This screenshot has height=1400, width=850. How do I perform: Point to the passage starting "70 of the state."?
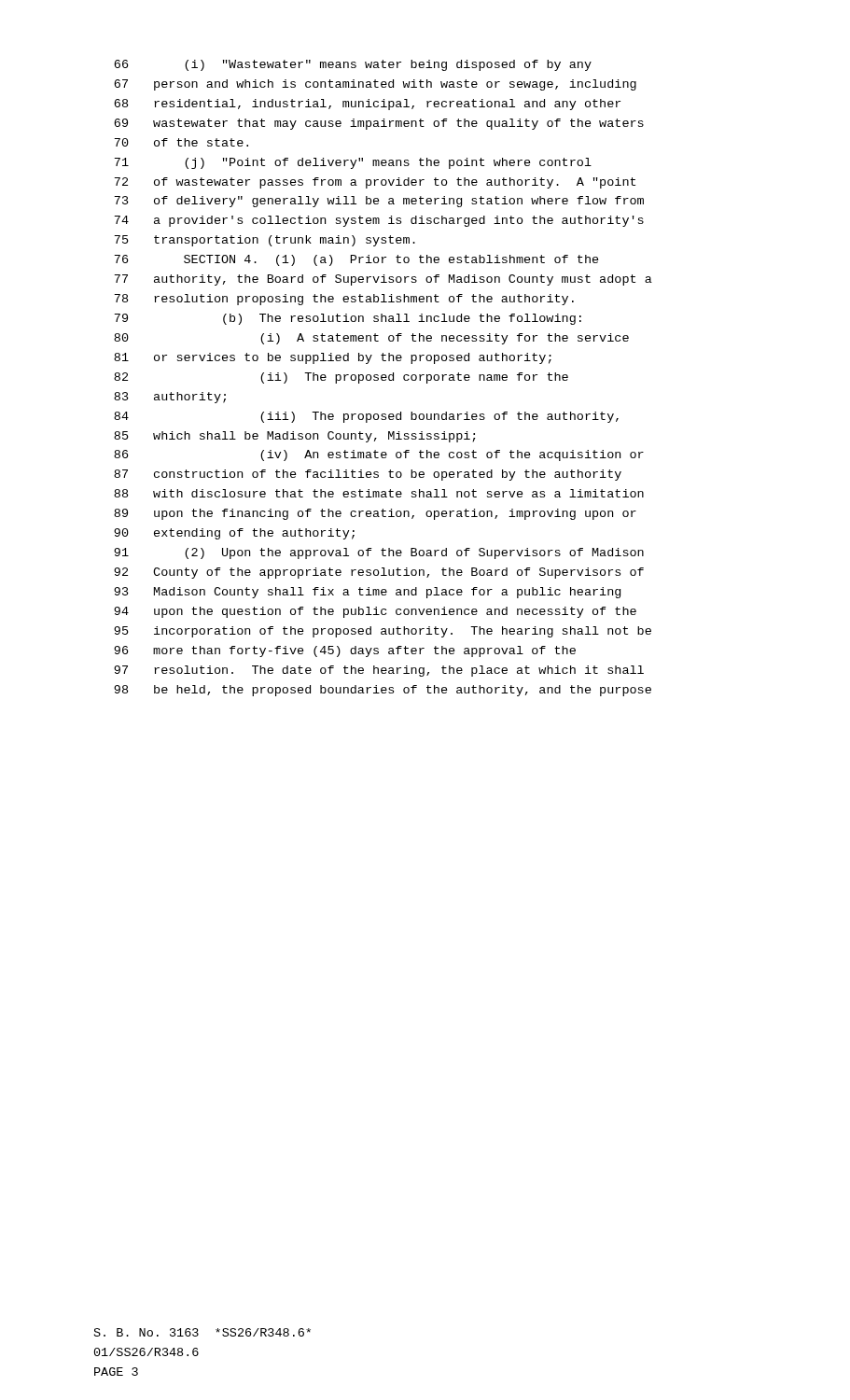coord(172,144)
